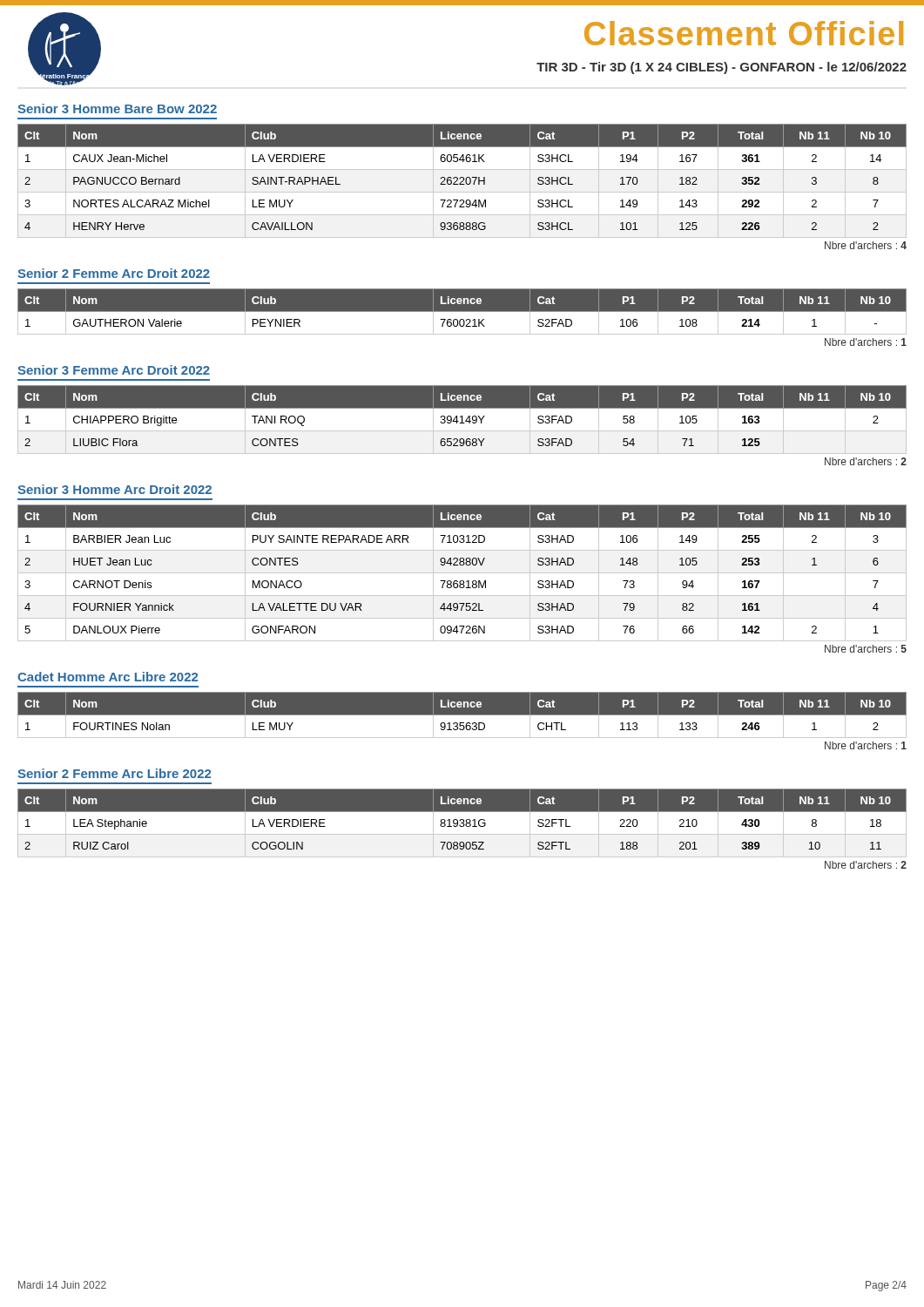
Task: Locate the logo
Action: coord(64,49)
